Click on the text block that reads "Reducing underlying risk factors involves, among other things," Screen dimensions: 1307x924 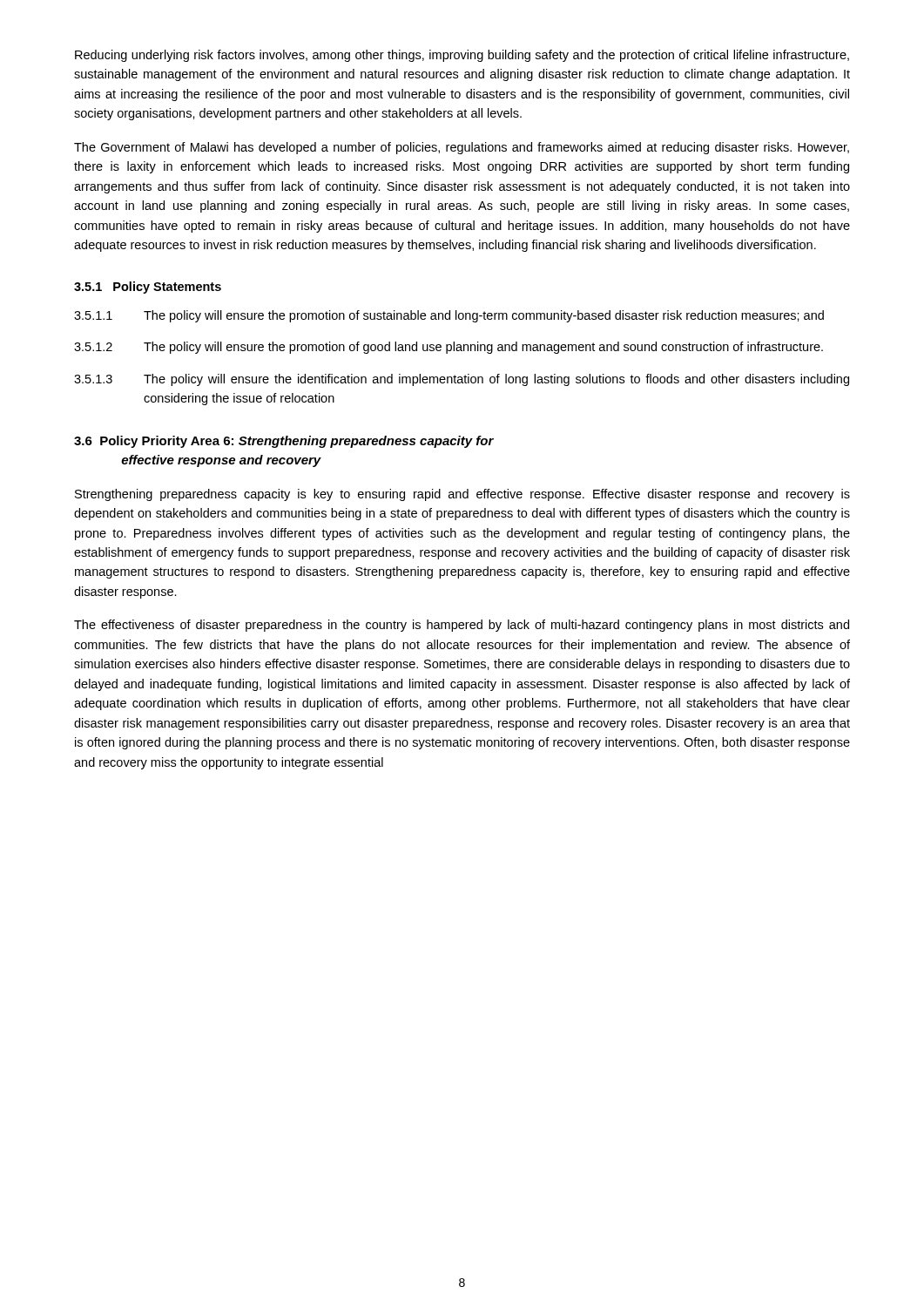[462, 84]
